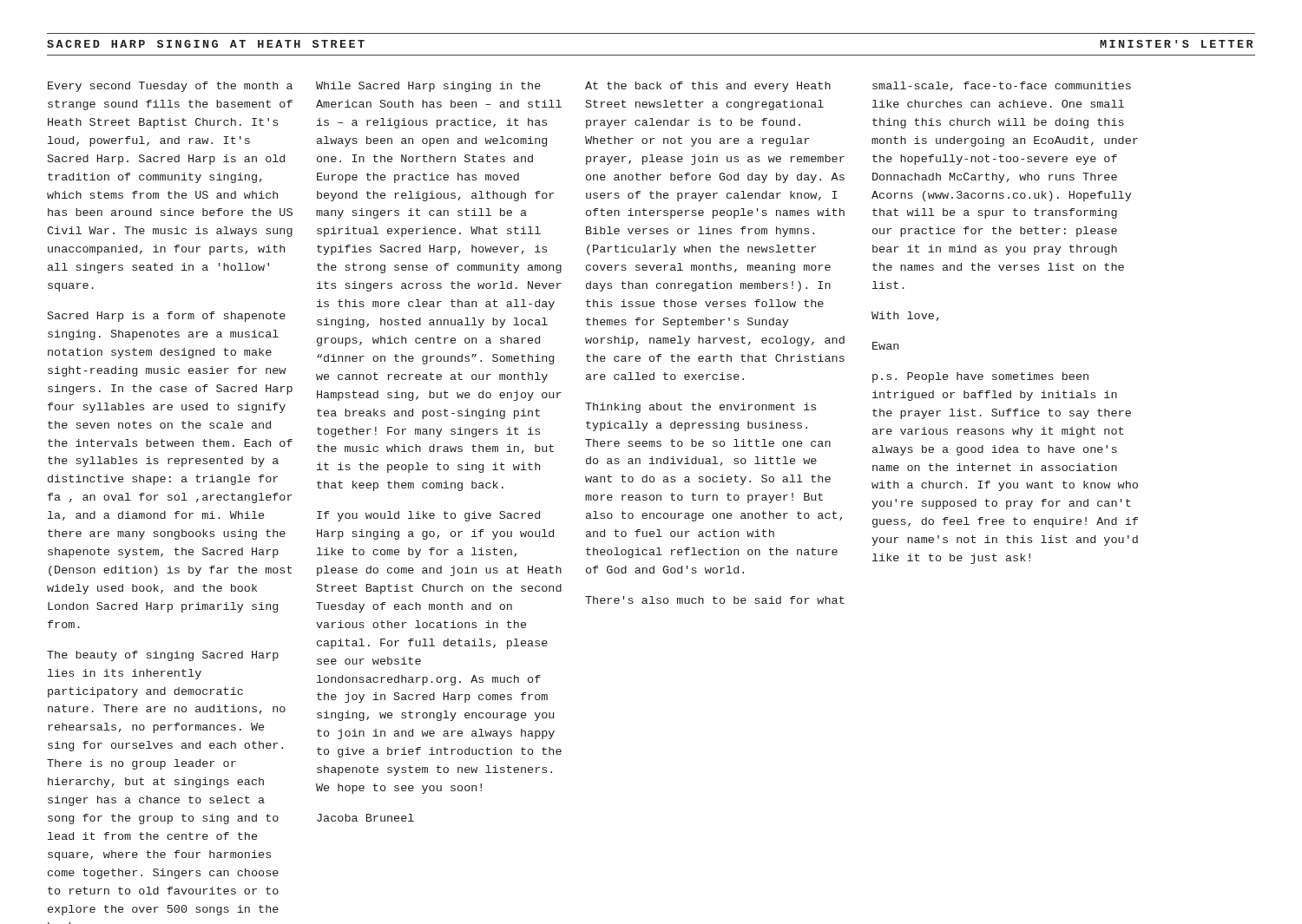Find the text starting "Every second Tuesday of the month"
The height and width of the screenshot is (924, 1302).
click(170, 501)
